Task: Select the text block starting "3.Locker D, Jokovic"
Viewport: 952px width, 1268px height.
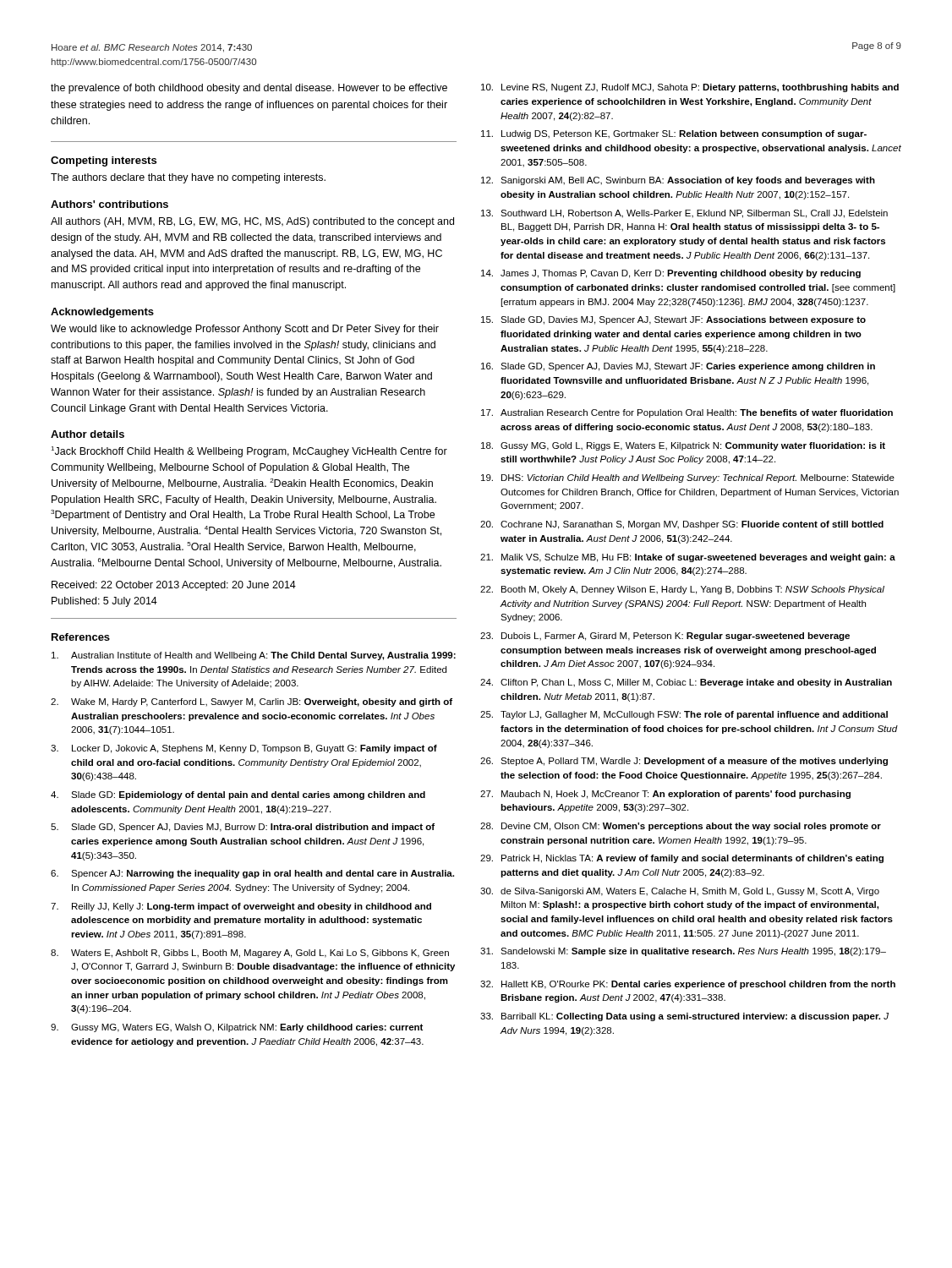Action: pyautogui.click(x=254, y=763)
